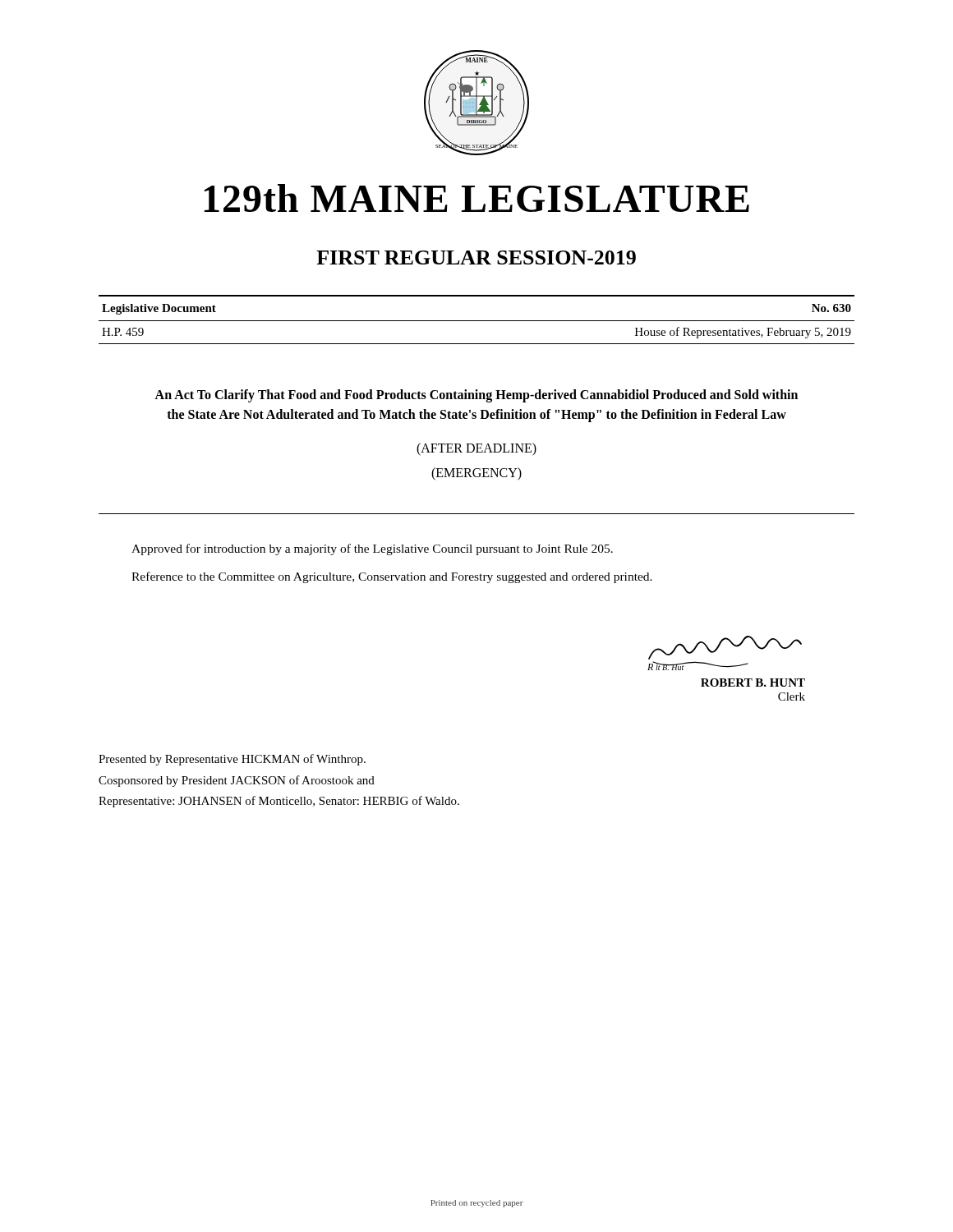Locate the logo
This screenshot has height=1232, width=953.
tap(476, 84)
